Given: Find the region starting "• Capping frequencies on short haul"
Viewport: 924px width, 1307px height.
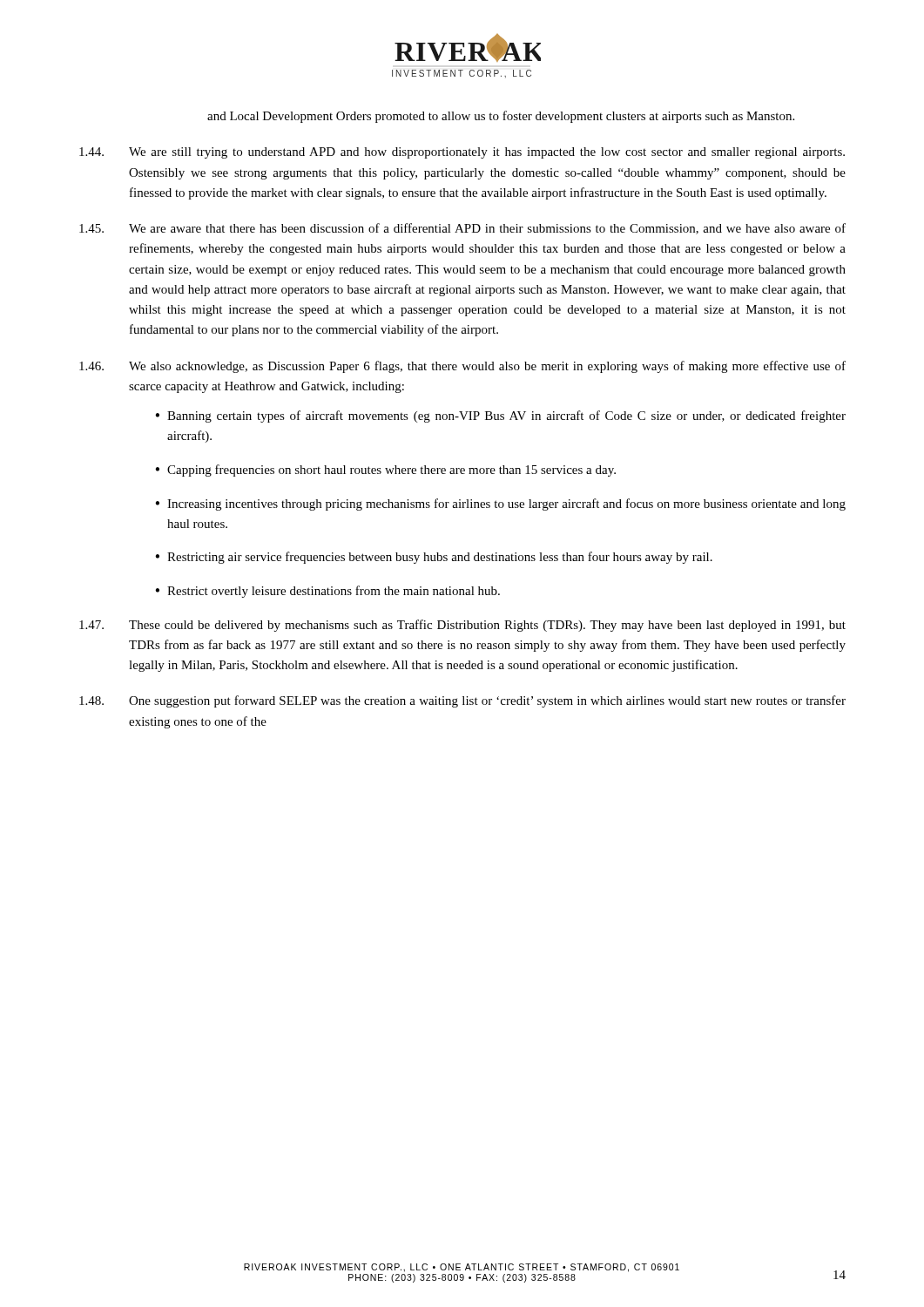Looking at the screenshot, I should (x=497, y=470).
